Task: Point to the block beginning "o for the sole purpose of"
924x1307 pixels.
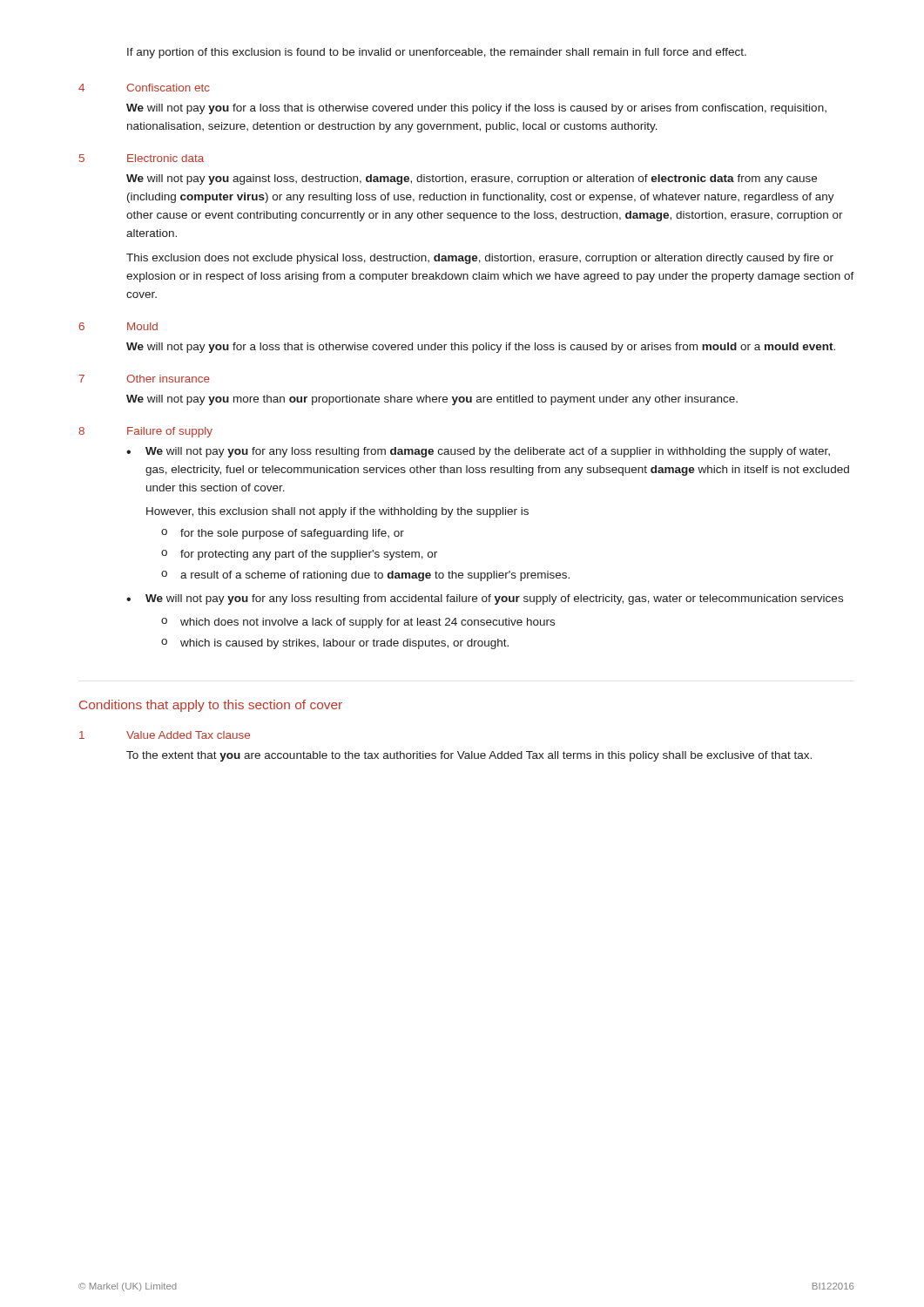Action: tap(283, 534)
